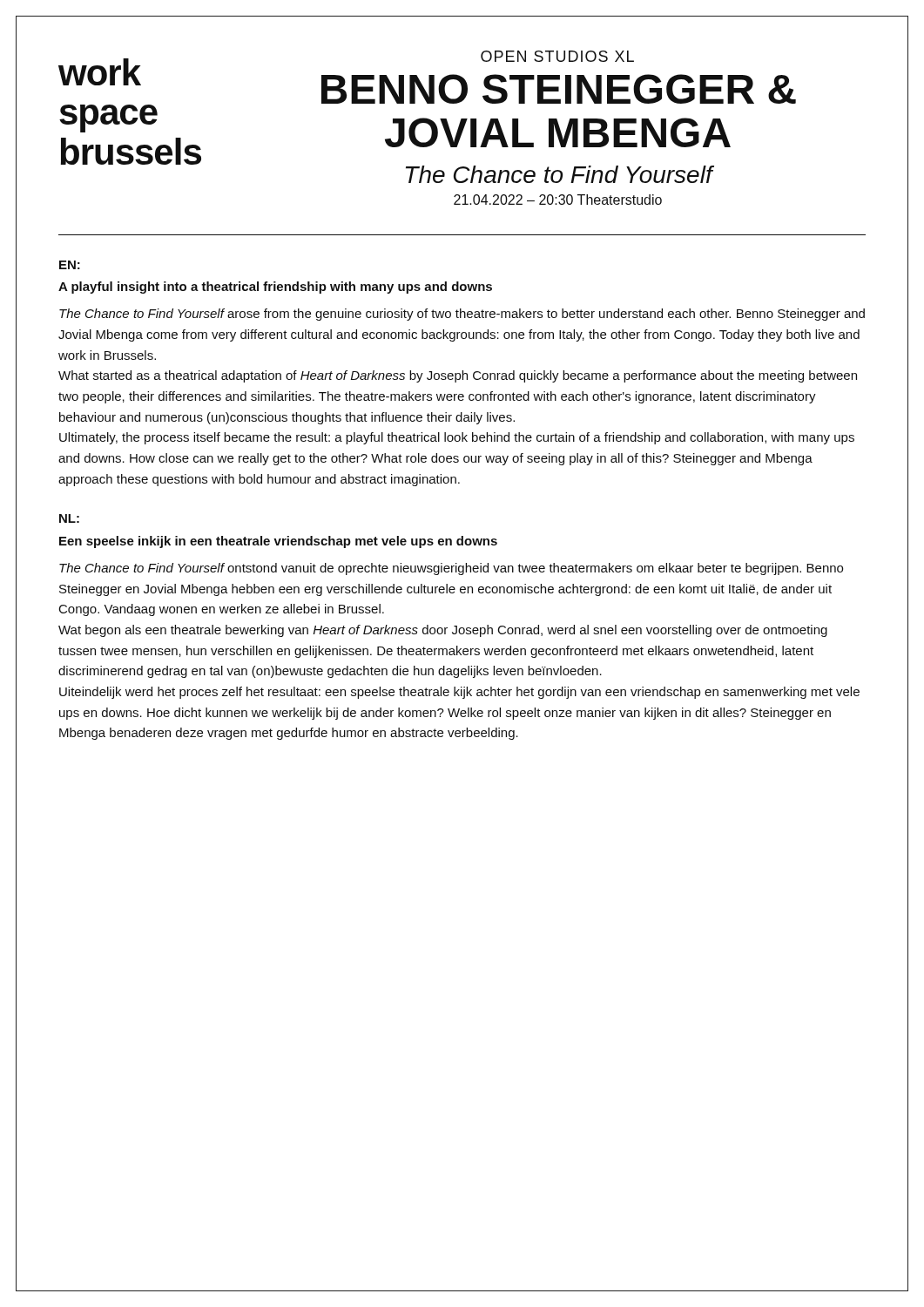Locate the title that opens with "OPEN STUDIOS XL BENNO STEINEGGER &JOVIAL"
This screenshot has width=924, height=1307.
coord(558,128)
